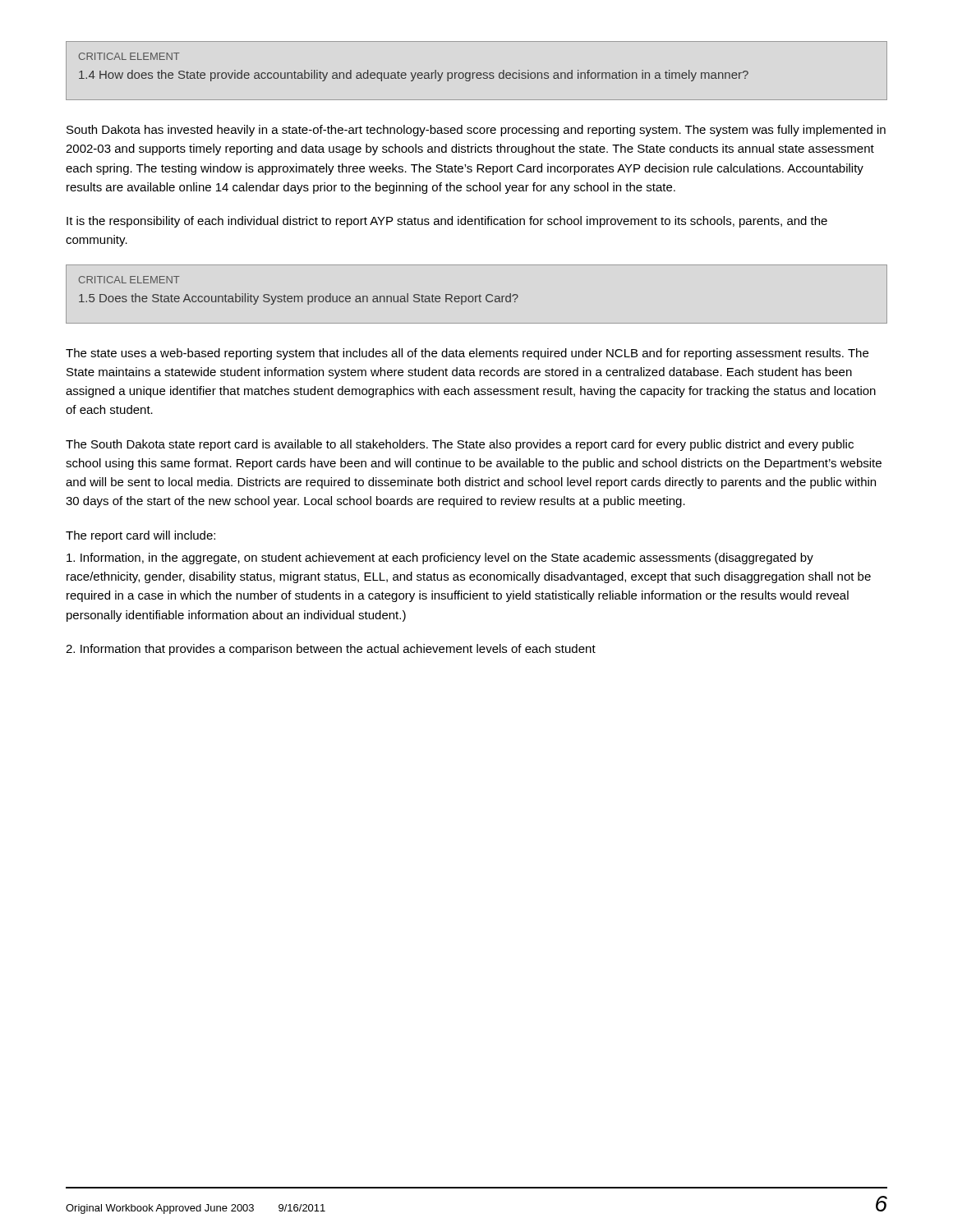Point to the element starting "2. Information that provides a"
Viewport: 953px width, 1232px height.
click(331, 648)
